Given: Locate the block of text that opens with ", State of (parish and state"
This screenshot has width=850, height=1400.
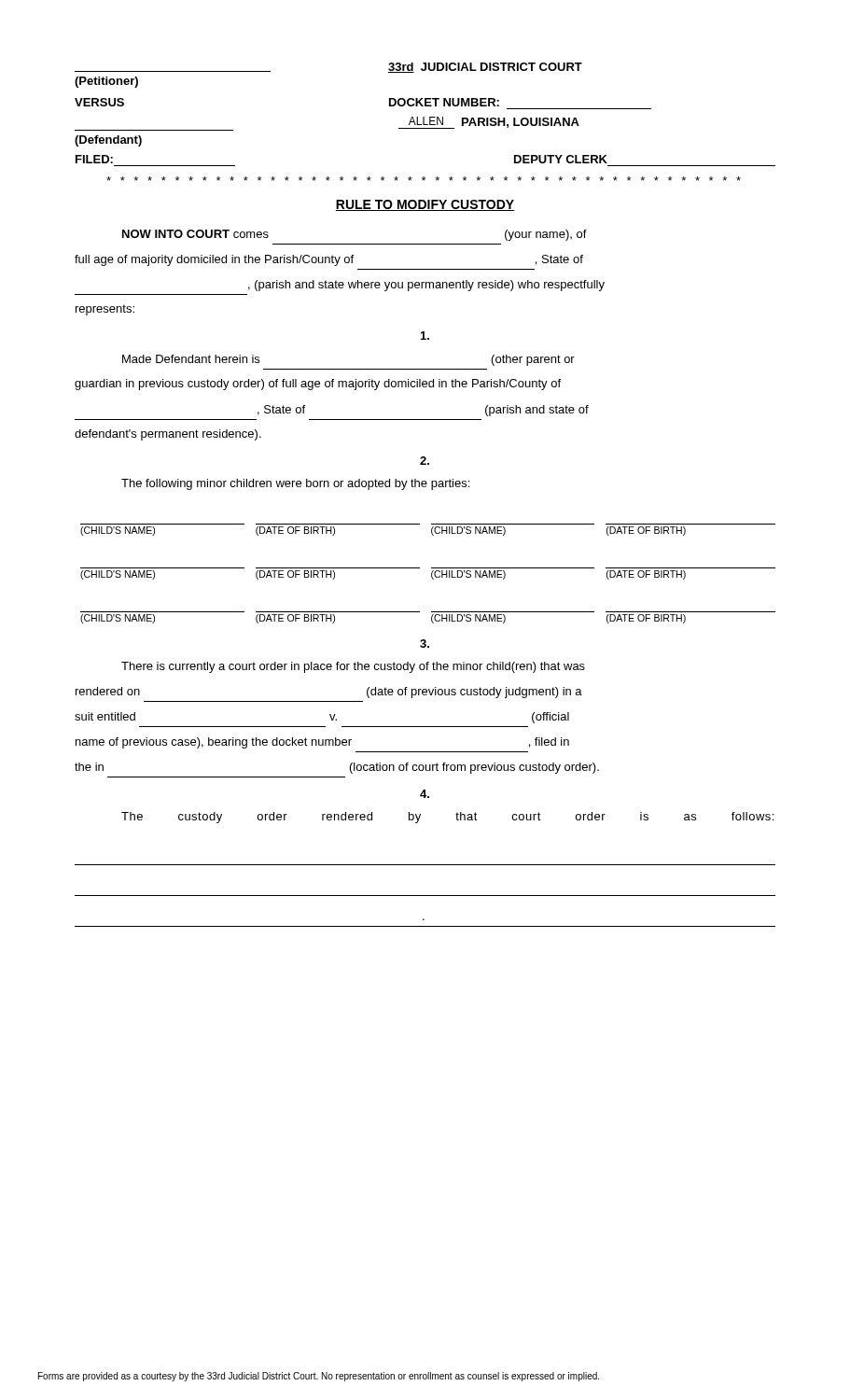Looking at the screenshot, I should coord(332,409).
